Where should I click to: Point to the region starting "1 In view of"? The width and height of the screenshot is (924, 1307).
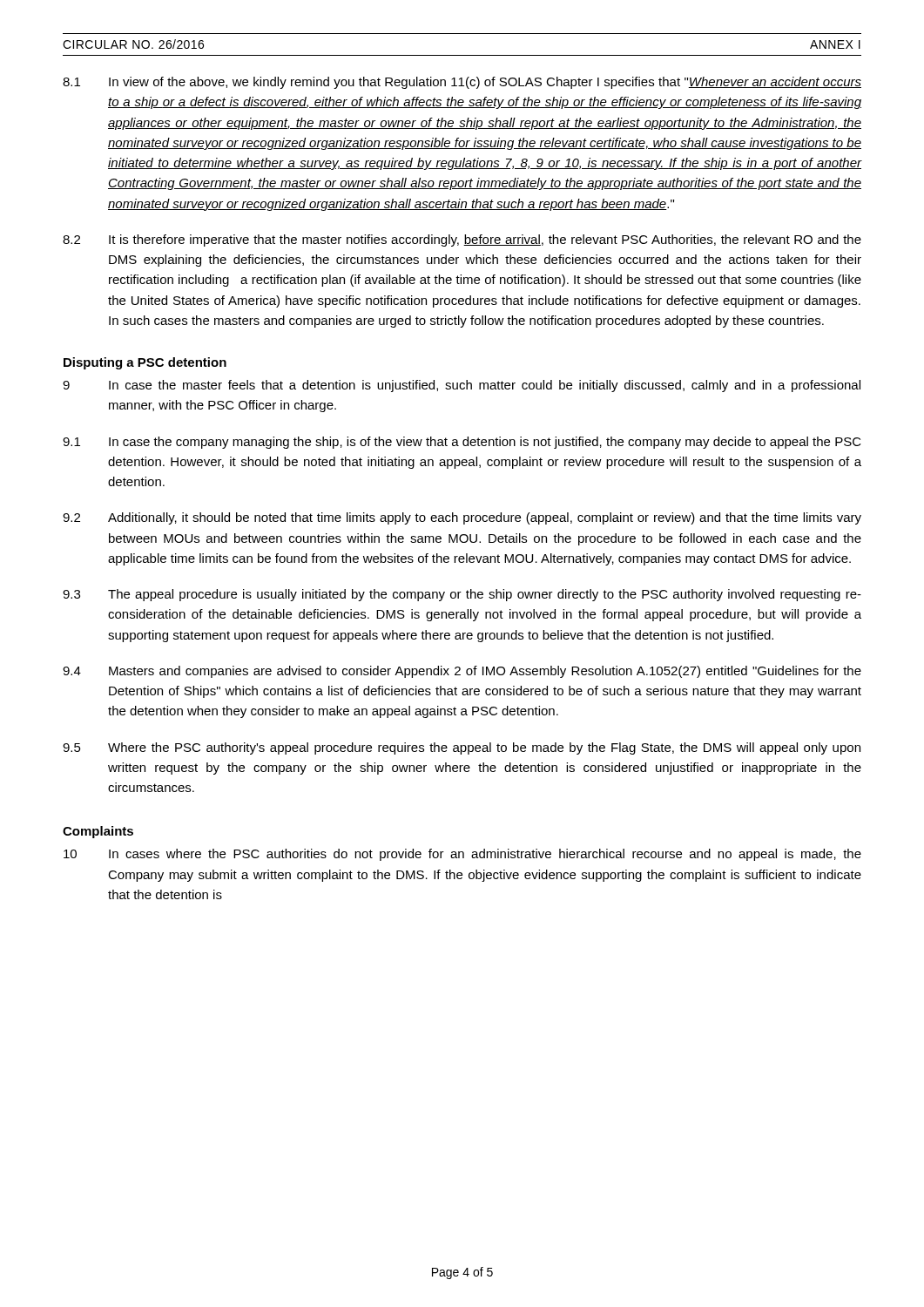(x=462, y=142)
